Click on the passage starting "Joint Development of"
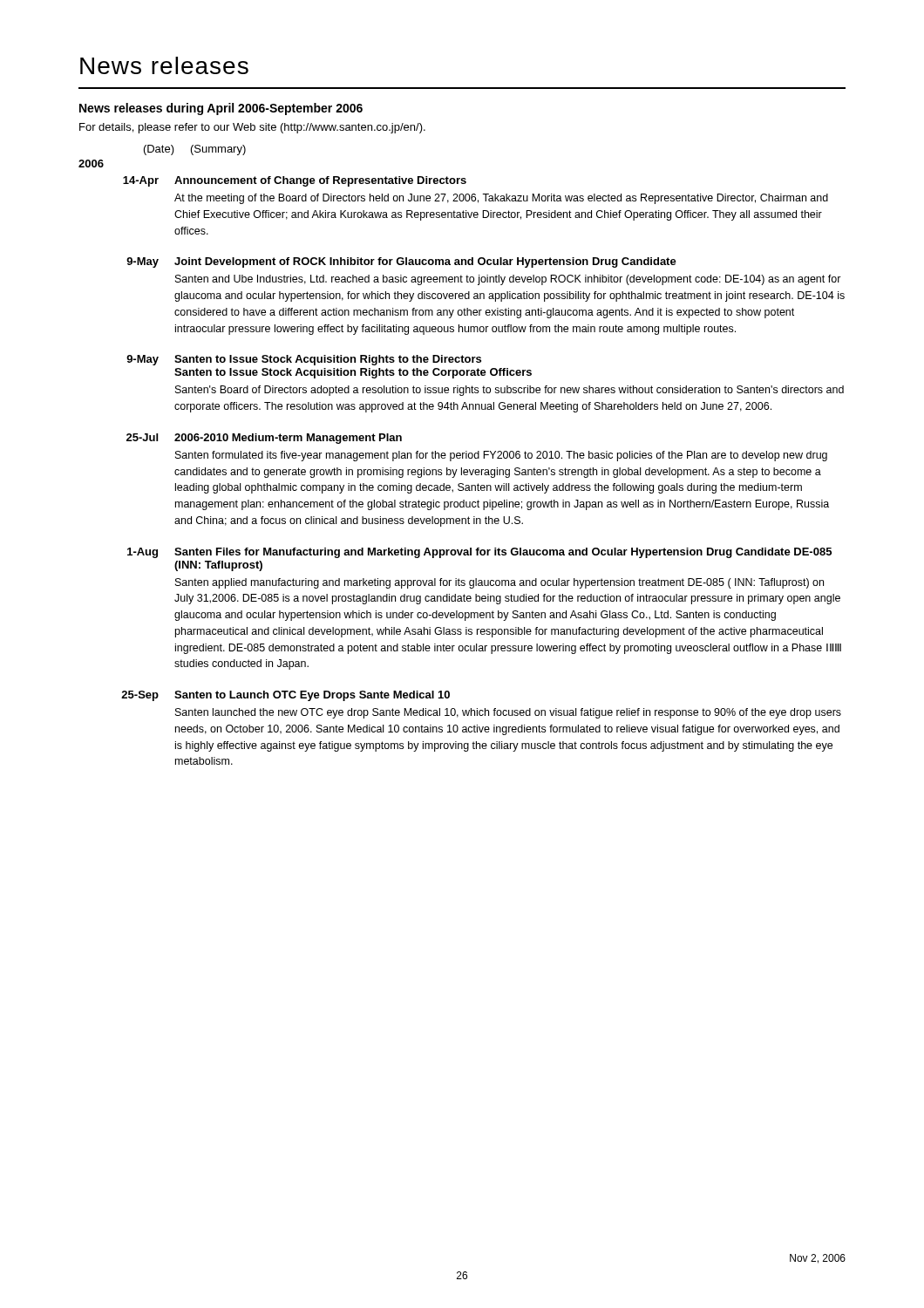 [425, 261]
